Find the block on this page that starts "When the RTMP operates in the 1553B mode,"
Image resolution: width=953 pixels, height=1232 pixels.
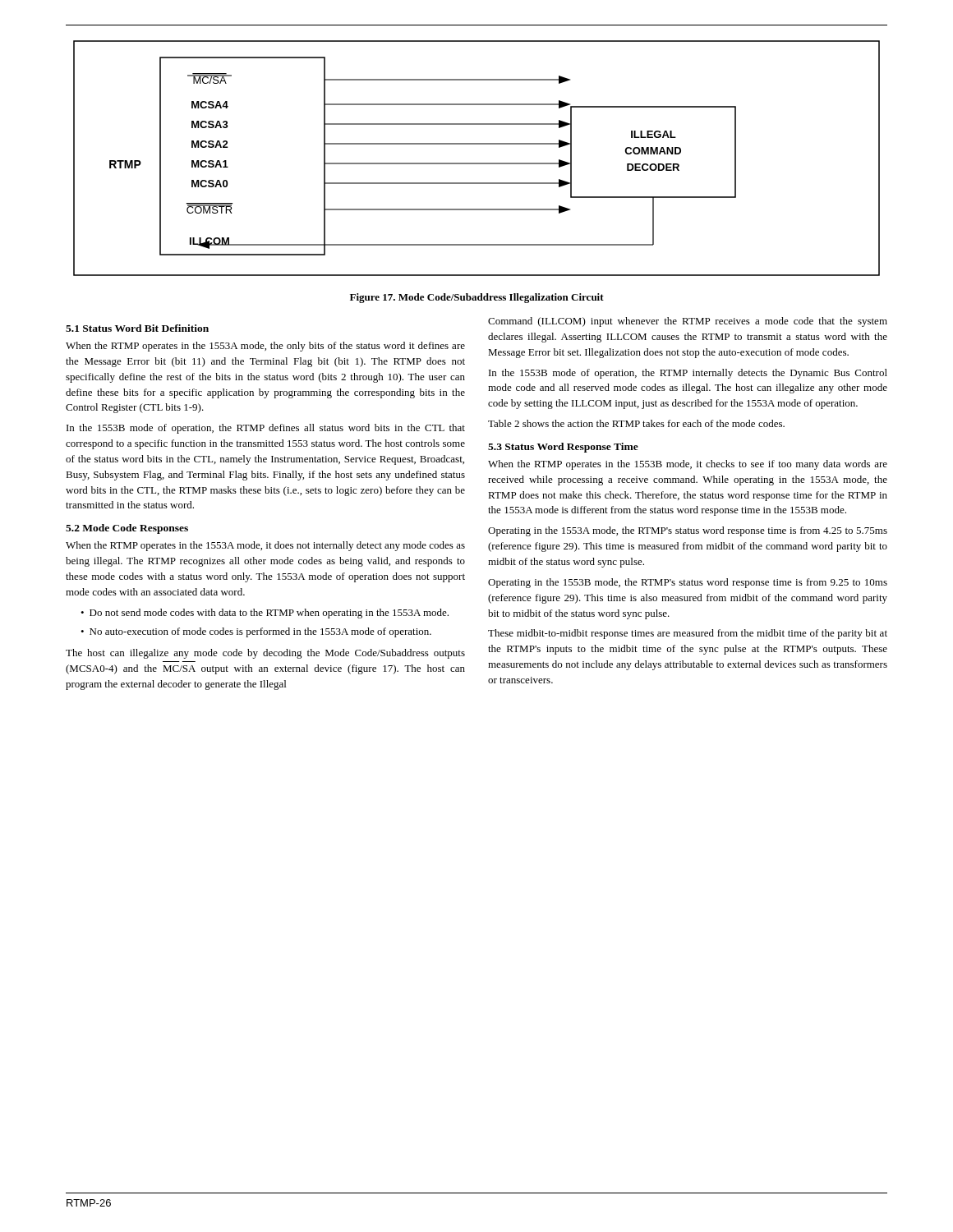(688, 487)
